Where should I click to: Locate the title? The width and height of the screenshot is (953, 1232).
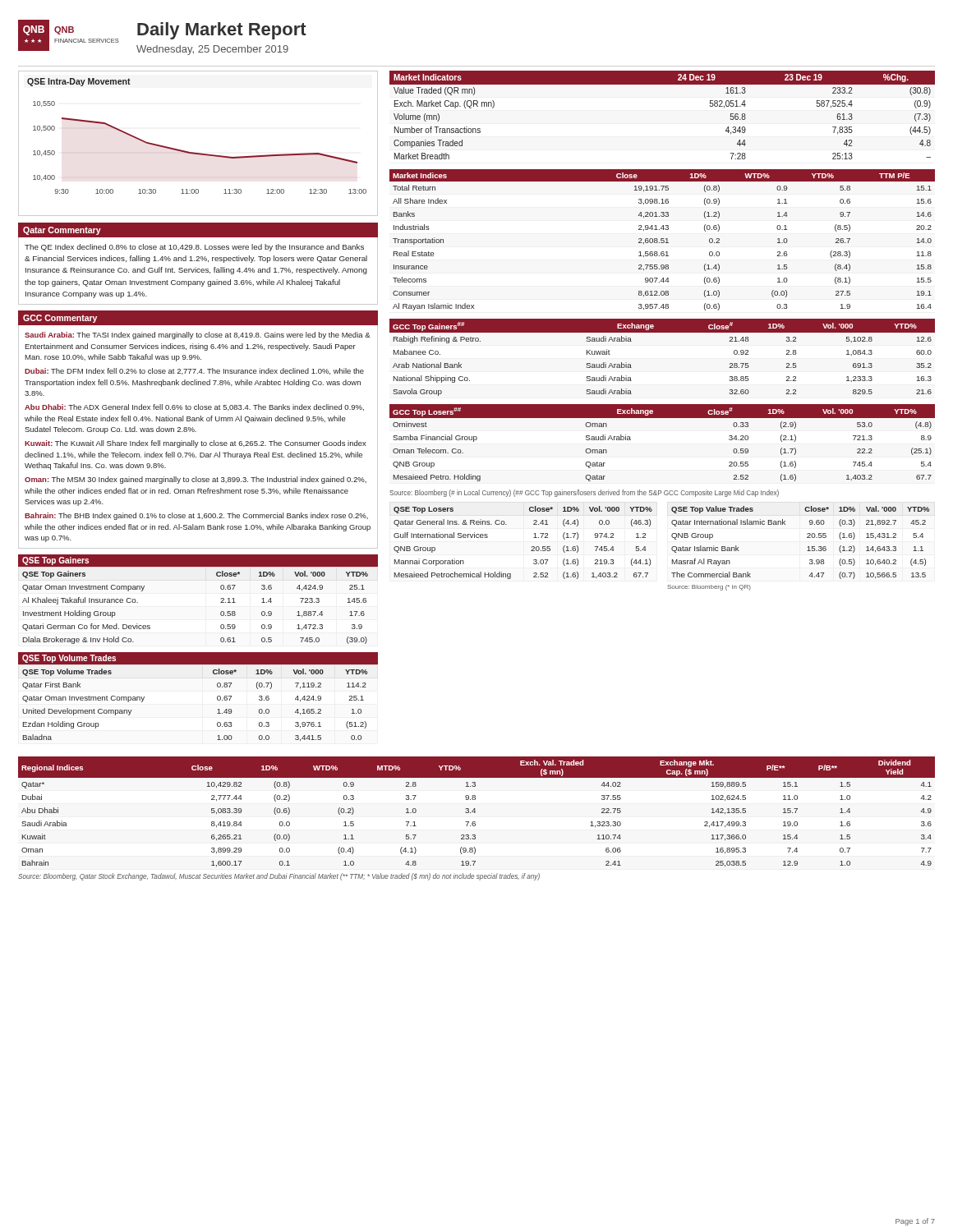coord(221,29)
